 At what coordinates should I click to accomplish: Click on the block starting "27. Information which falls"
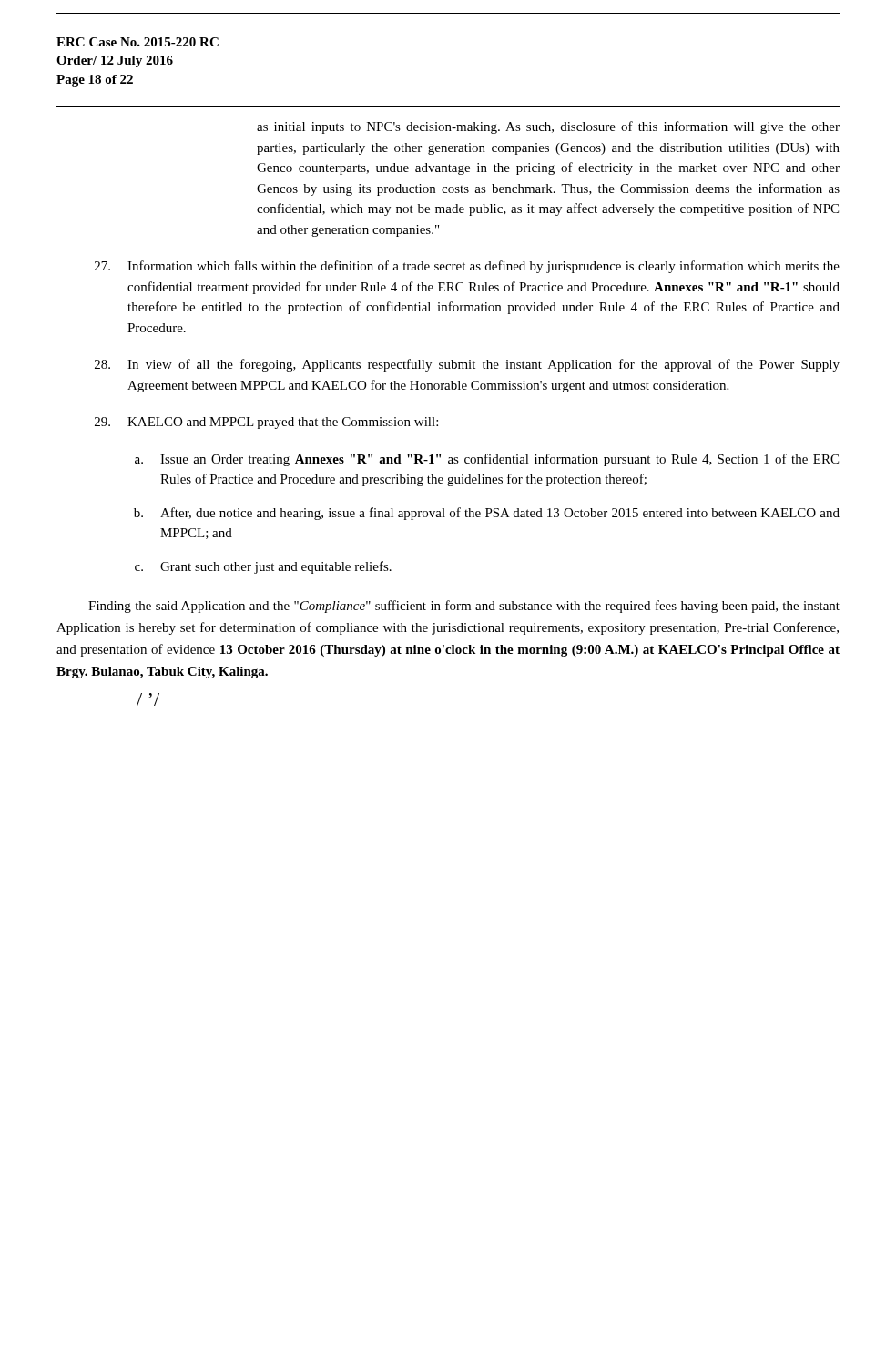click(x=448, y=297)
